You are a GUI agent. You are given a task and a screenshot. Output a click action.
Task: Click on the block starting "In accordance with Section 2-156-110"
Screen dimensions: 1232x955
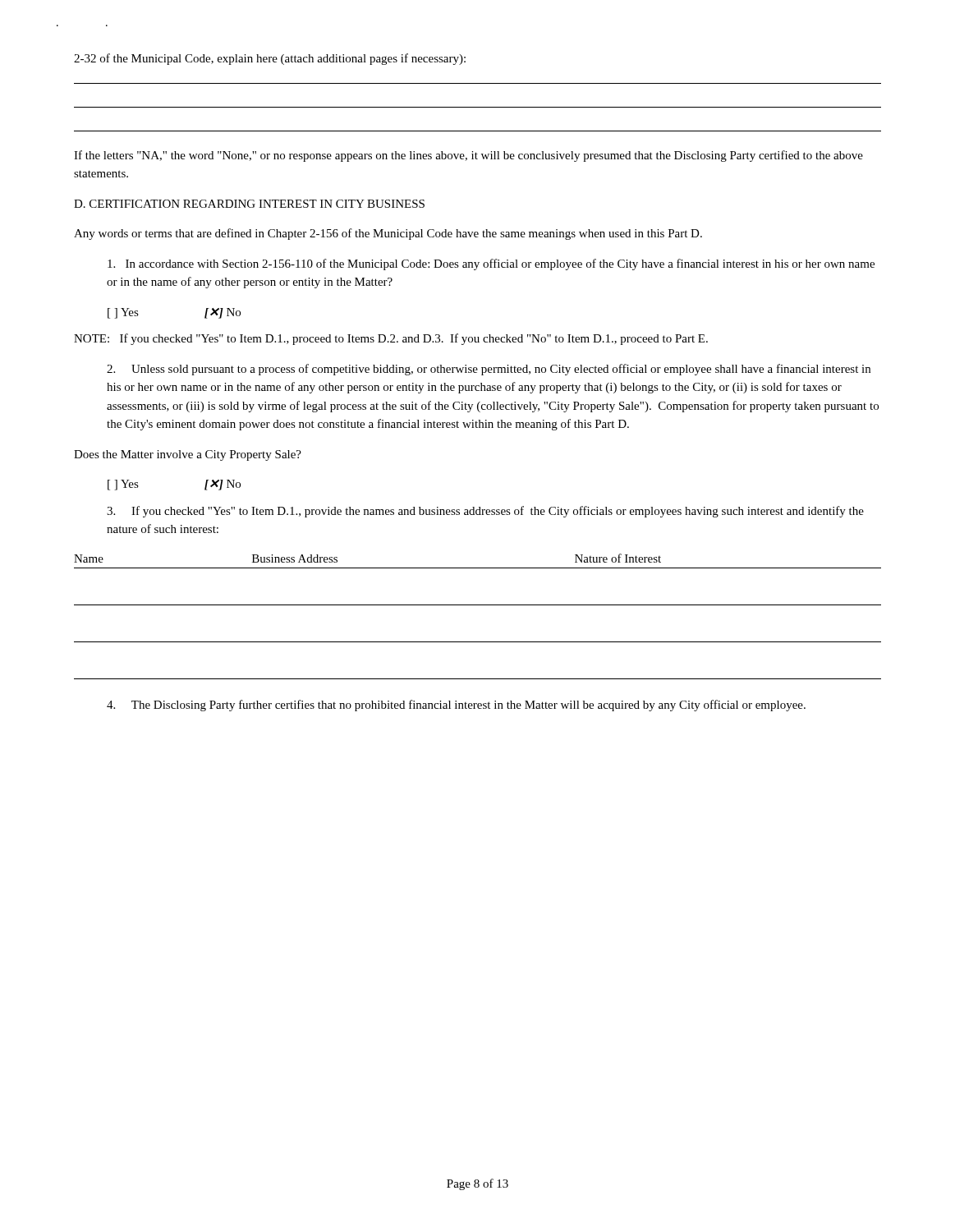[491, 272]
